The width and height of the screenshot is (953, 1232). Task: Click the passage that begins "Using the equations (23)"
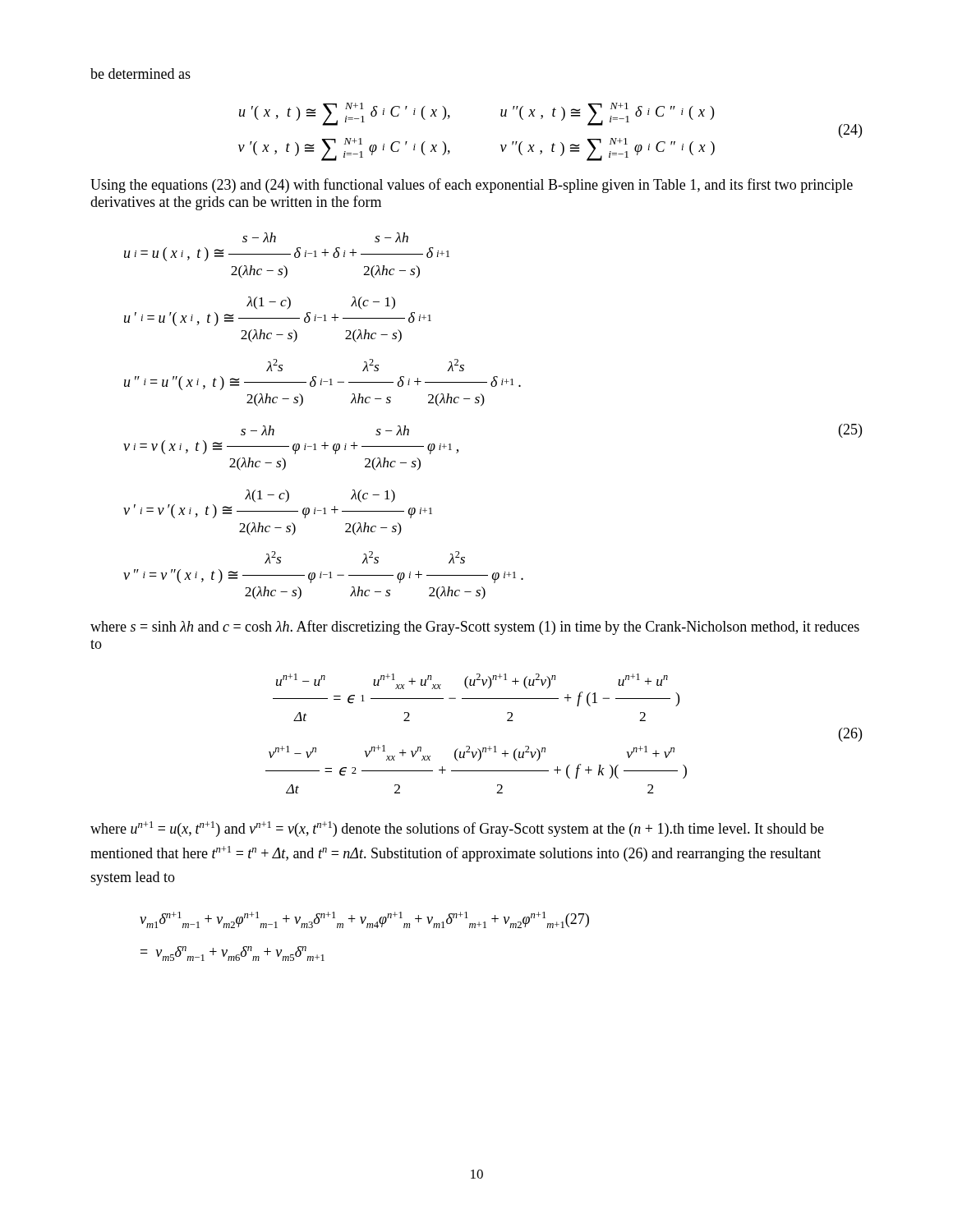pyautogui.click(x=472, y=193)
